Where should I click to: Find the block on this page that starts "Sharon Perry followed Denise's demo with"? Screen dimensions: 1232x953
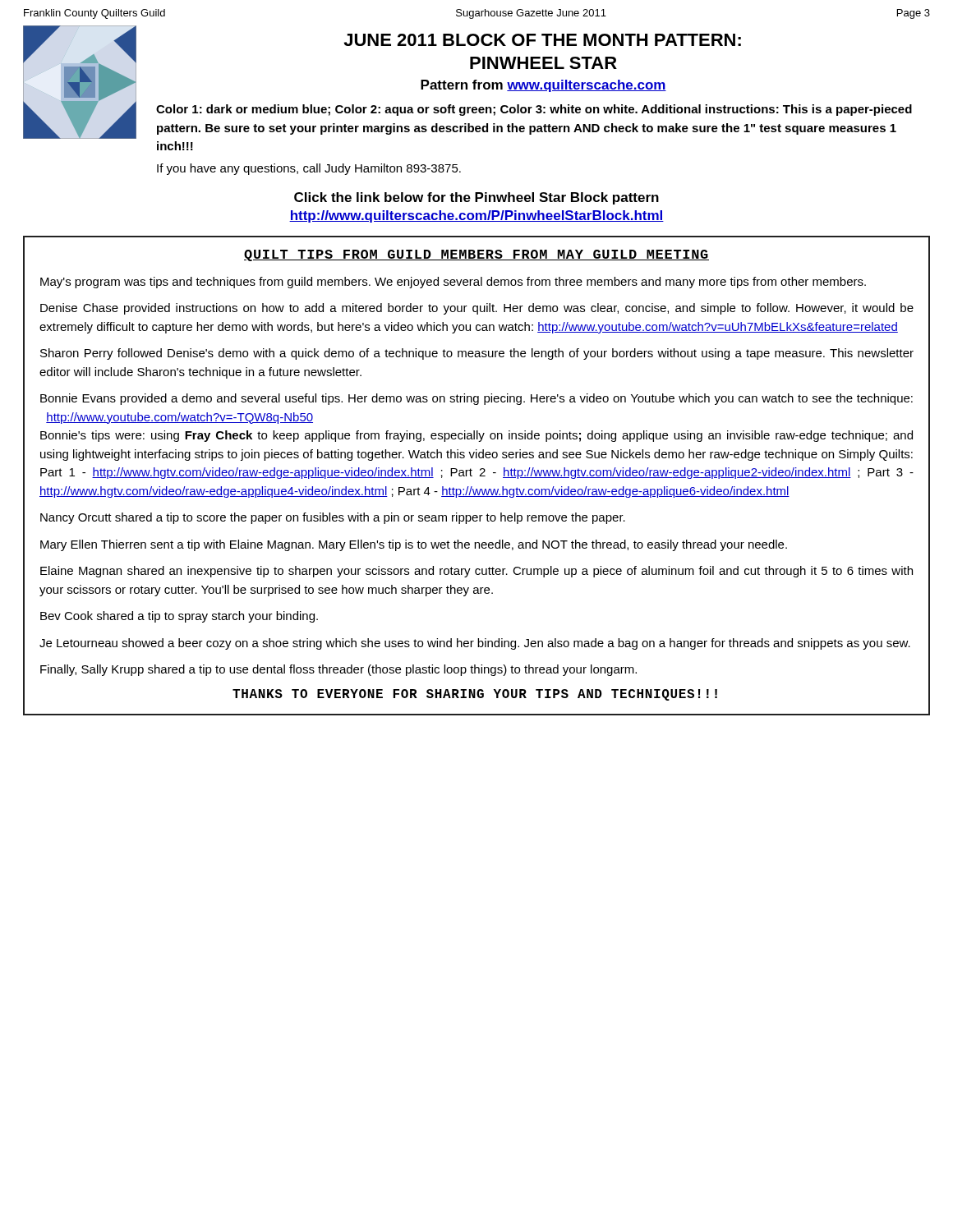[x=476, y=362]
